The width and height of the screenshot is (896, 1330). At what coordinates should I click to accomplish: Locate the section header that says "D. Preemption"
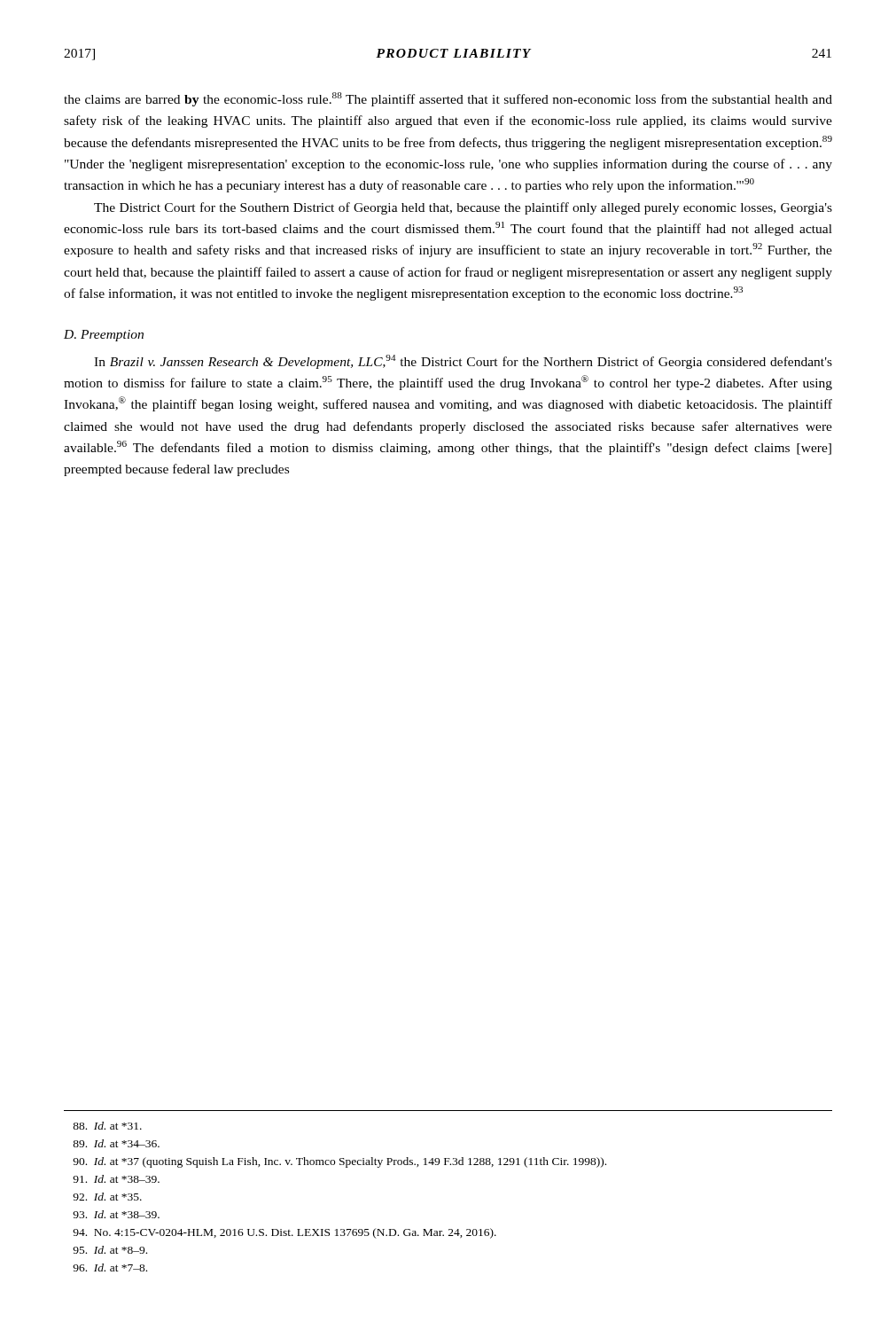[104, 336]
